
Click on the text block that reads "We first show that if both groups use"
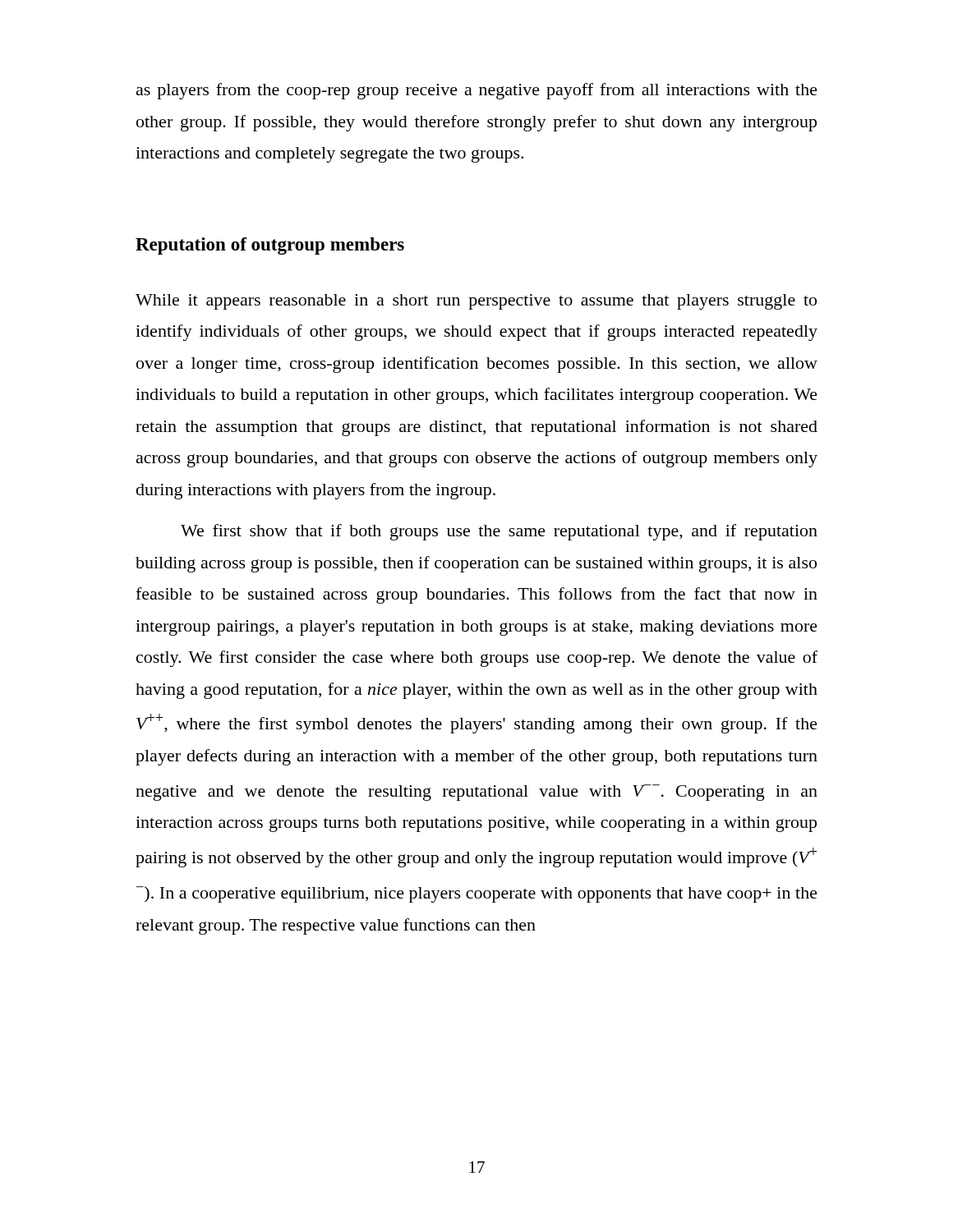(x=476, y=727)
